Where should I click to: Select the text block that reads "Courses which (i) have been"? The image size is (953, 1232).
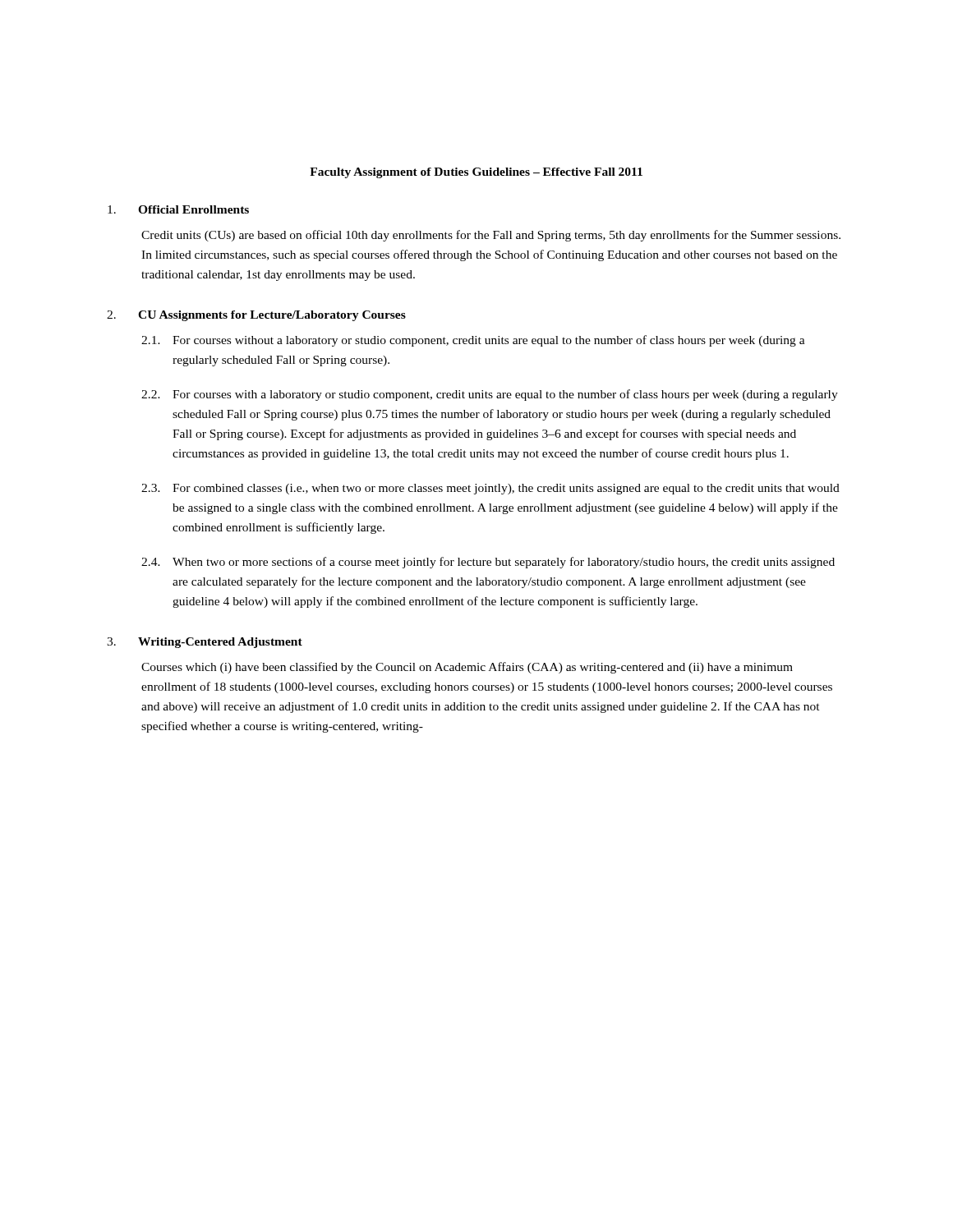click(x=487, y=696)
